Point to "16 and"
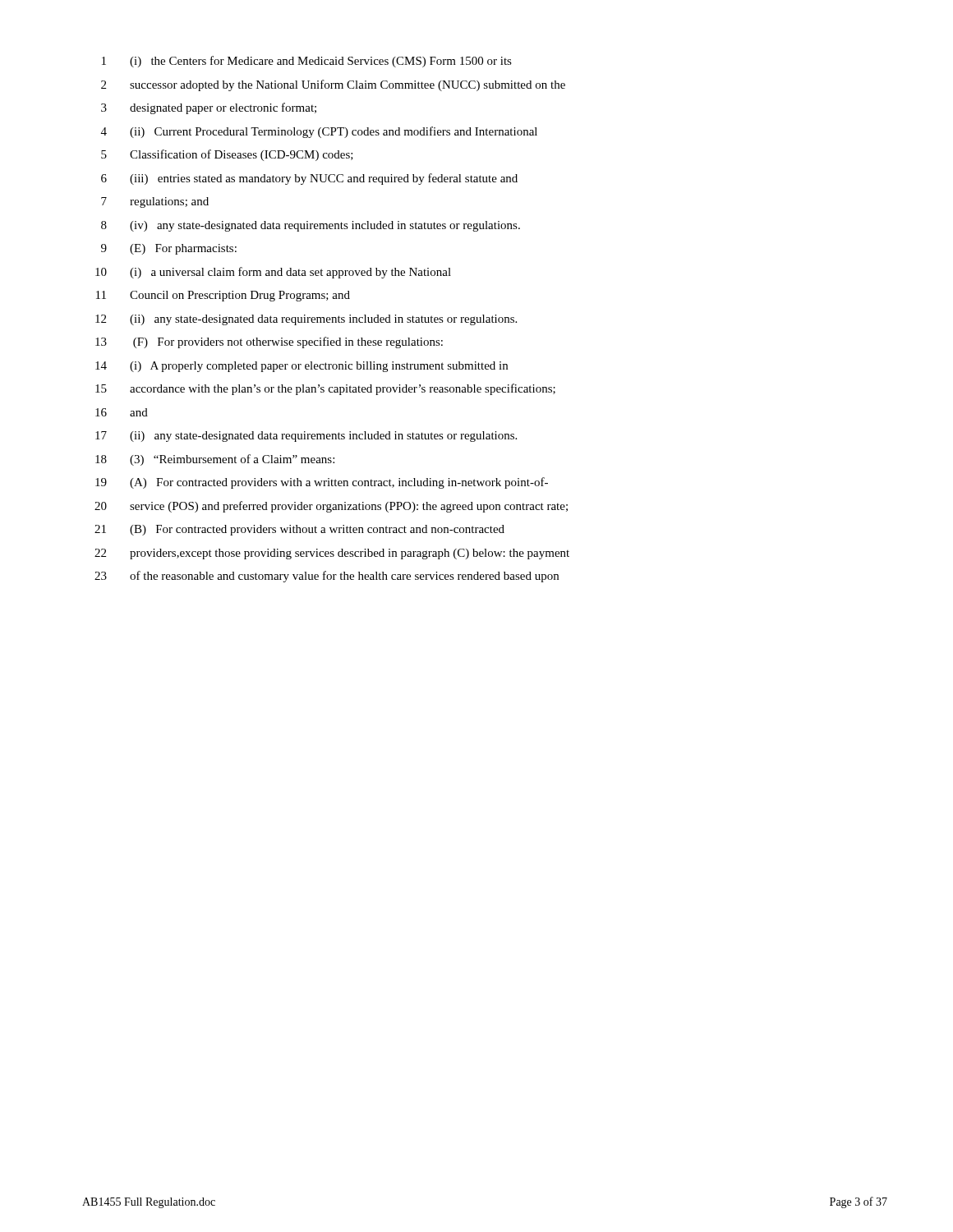Image resolution: width=953 pixels, height=1232 pixels. [x=136, y=411]
